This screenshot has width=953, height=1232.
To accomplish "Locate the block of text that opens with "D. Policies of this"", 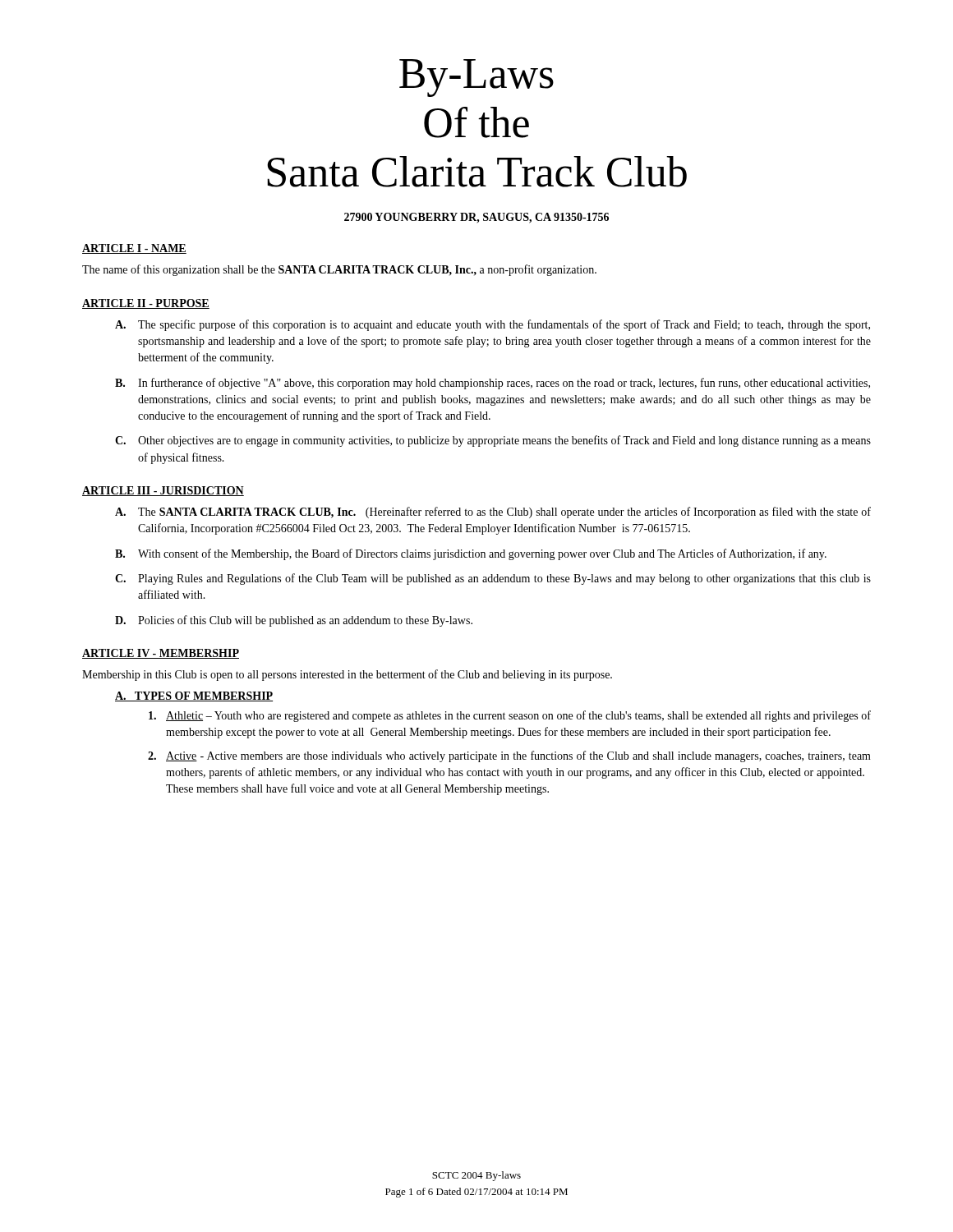I will [x=294, y=621].
